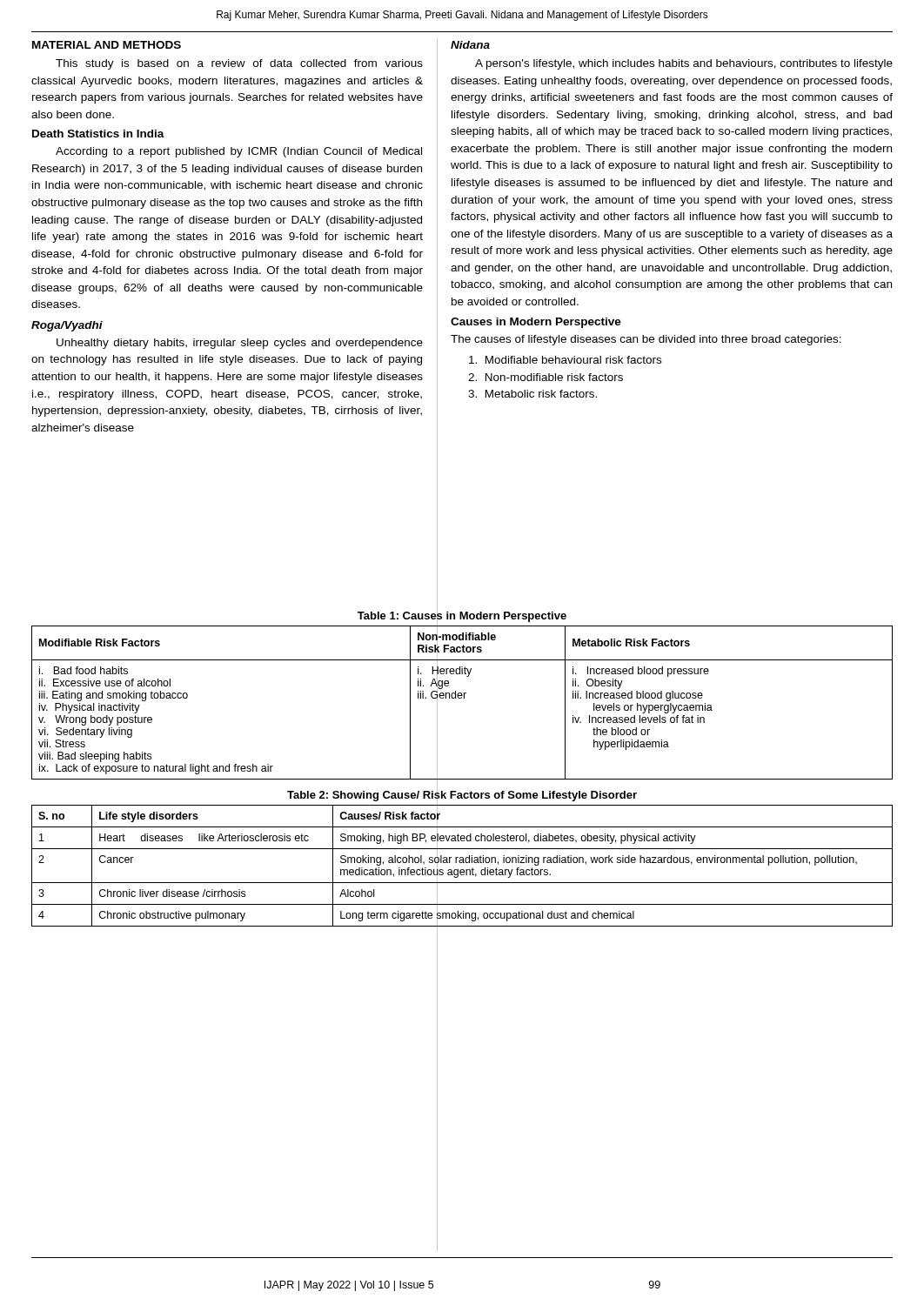This screenshot has height=1305, width=924.
Task: Locate the text "2. Non-modifiable risk factors"
Action: pos(546,377)
